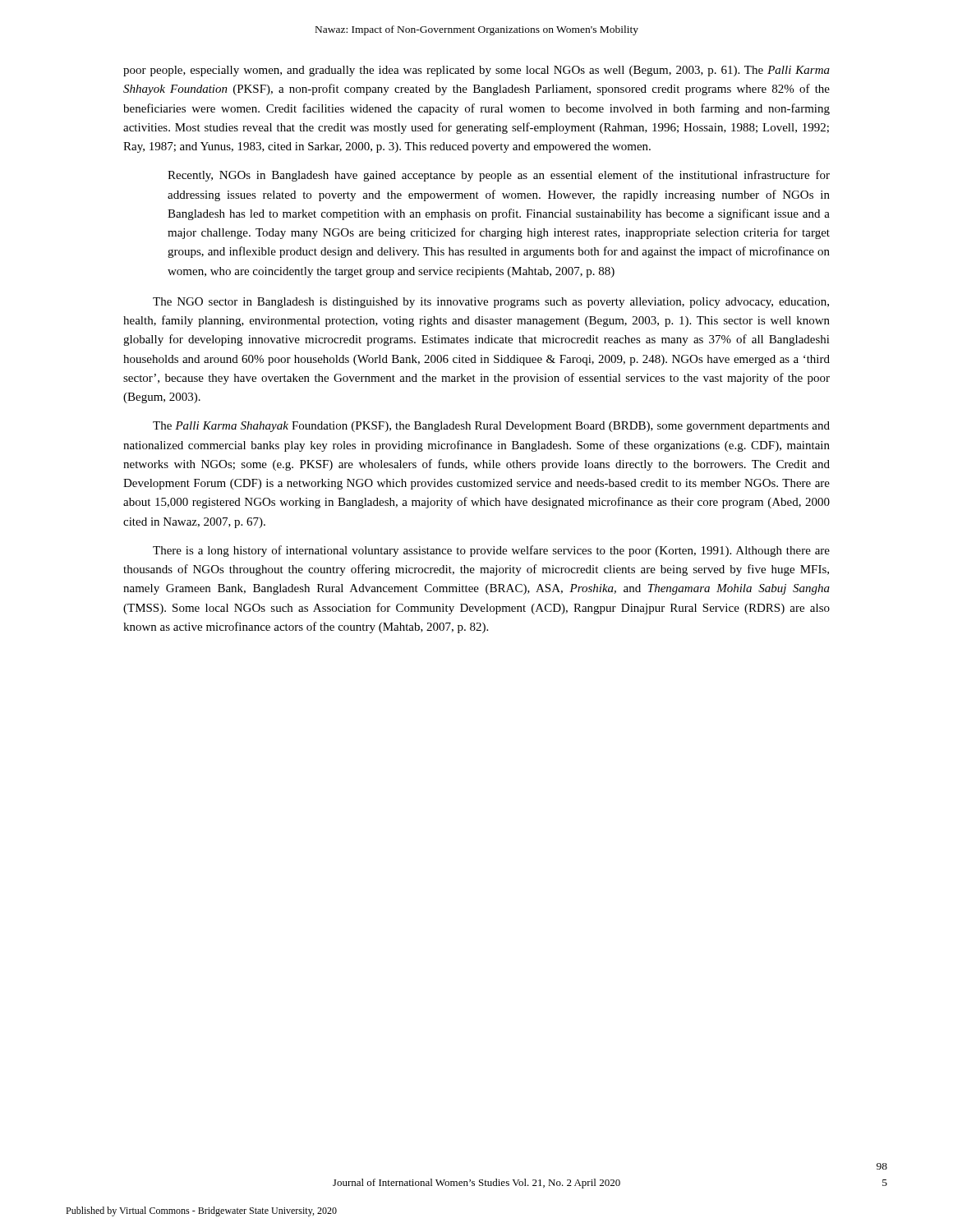Viewport: 953px width, 1232px height.
Task: Locate the text block that says "The NGO sector in Bangladesh is distinguished"
Action: click(476, 349)
